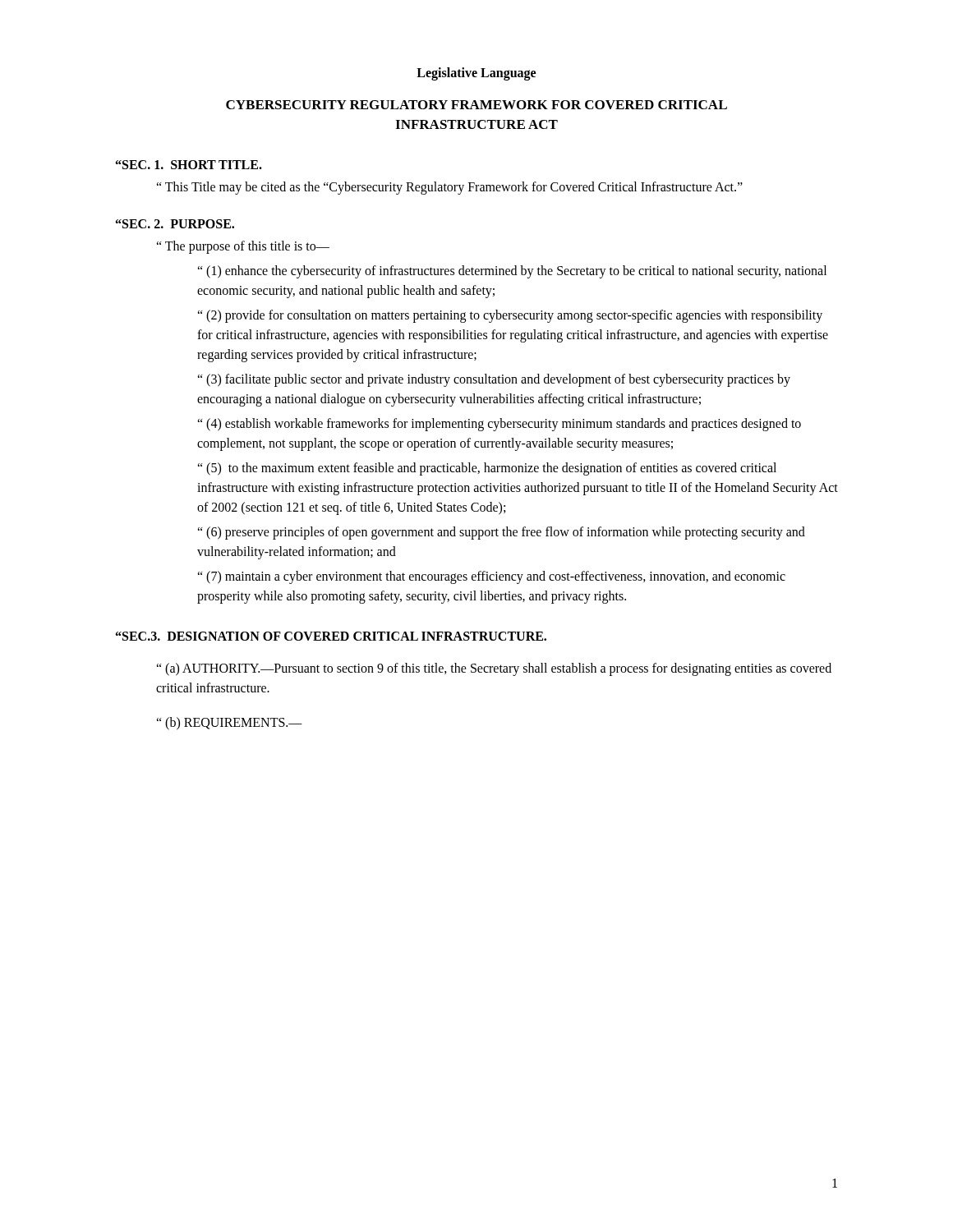Find the list item that says "“ (5) to the maximum extent feasible and"
This screenshot has width=953, height=1232.
pos(517,487)
